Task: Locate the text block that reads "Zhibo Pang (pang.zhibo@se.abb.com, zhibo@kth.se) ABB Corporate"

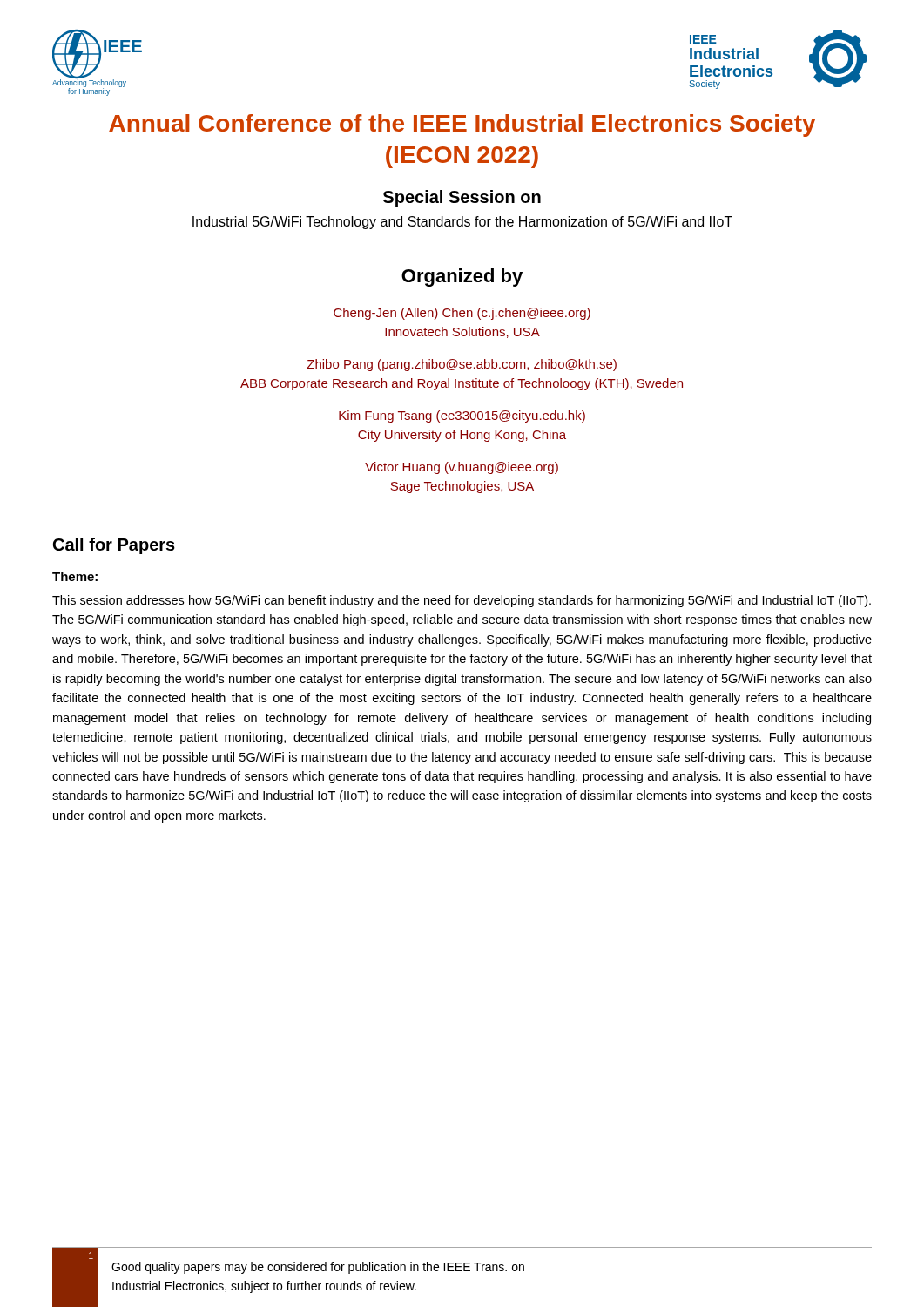Action: click(462, 373)
